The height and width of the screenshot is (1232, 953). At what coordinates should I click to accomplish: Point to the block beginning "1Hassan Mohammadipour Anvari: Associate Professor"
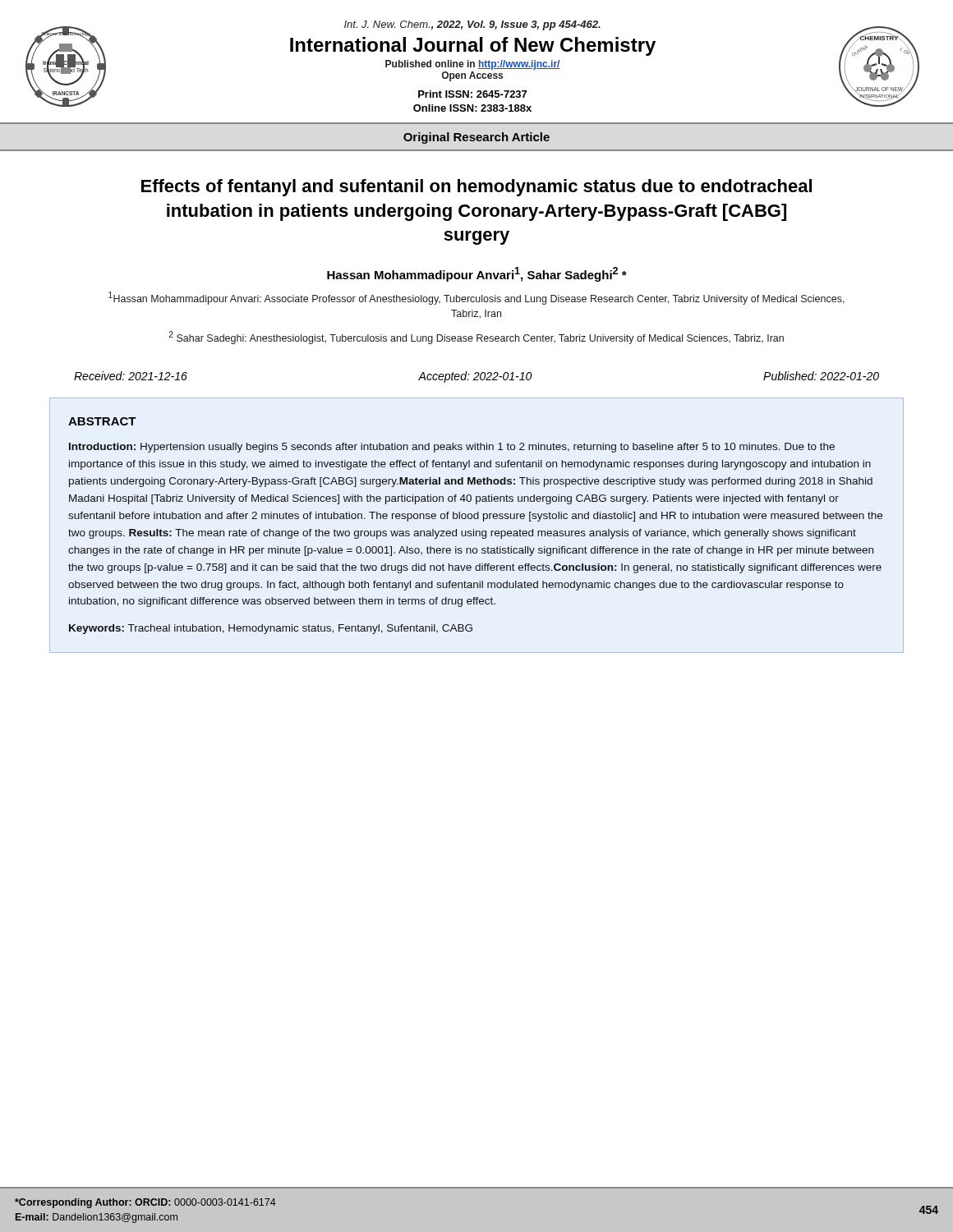[476, 305]
